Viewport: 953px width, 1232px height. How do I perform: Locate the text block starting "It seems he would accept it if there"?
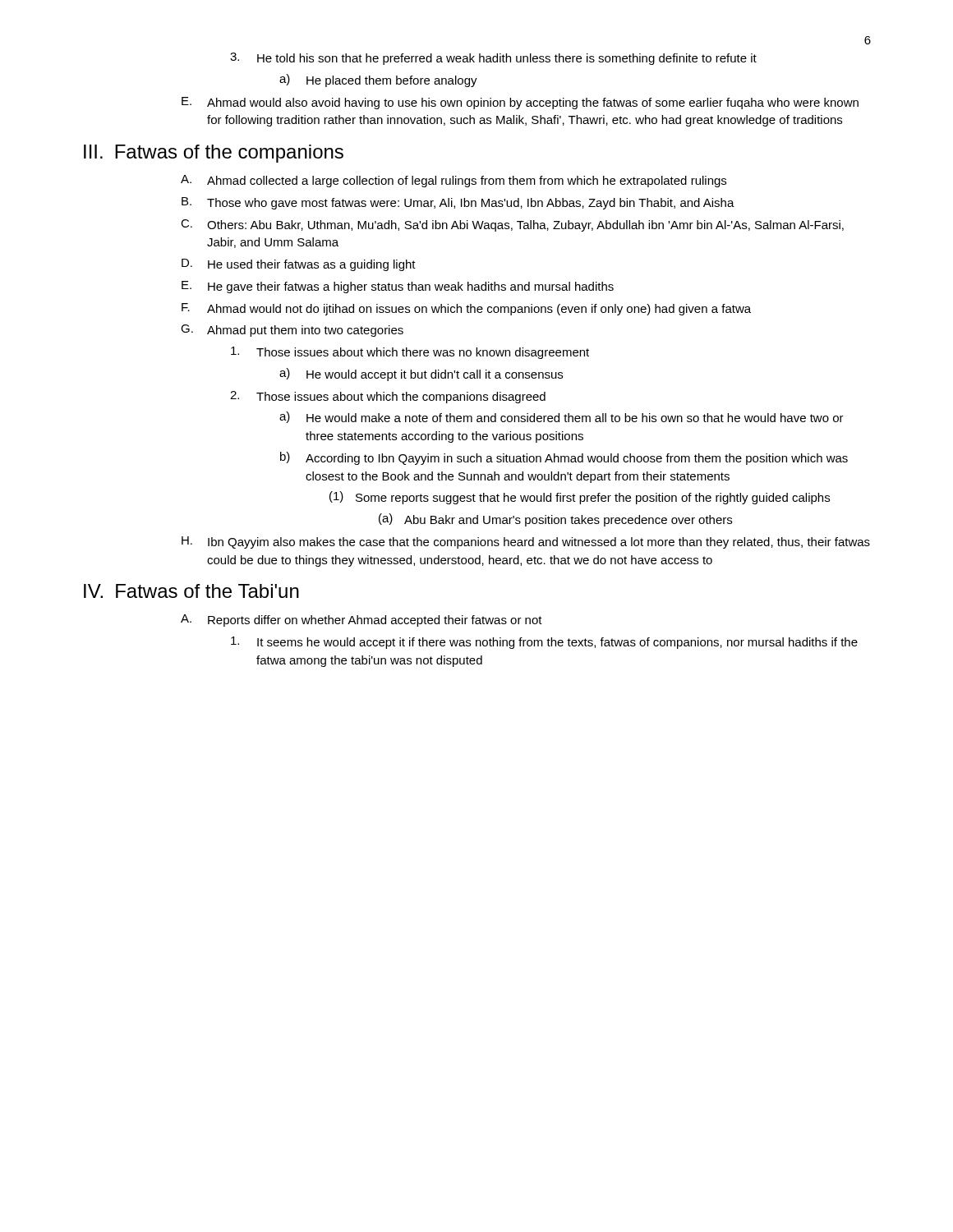[550, 651]
